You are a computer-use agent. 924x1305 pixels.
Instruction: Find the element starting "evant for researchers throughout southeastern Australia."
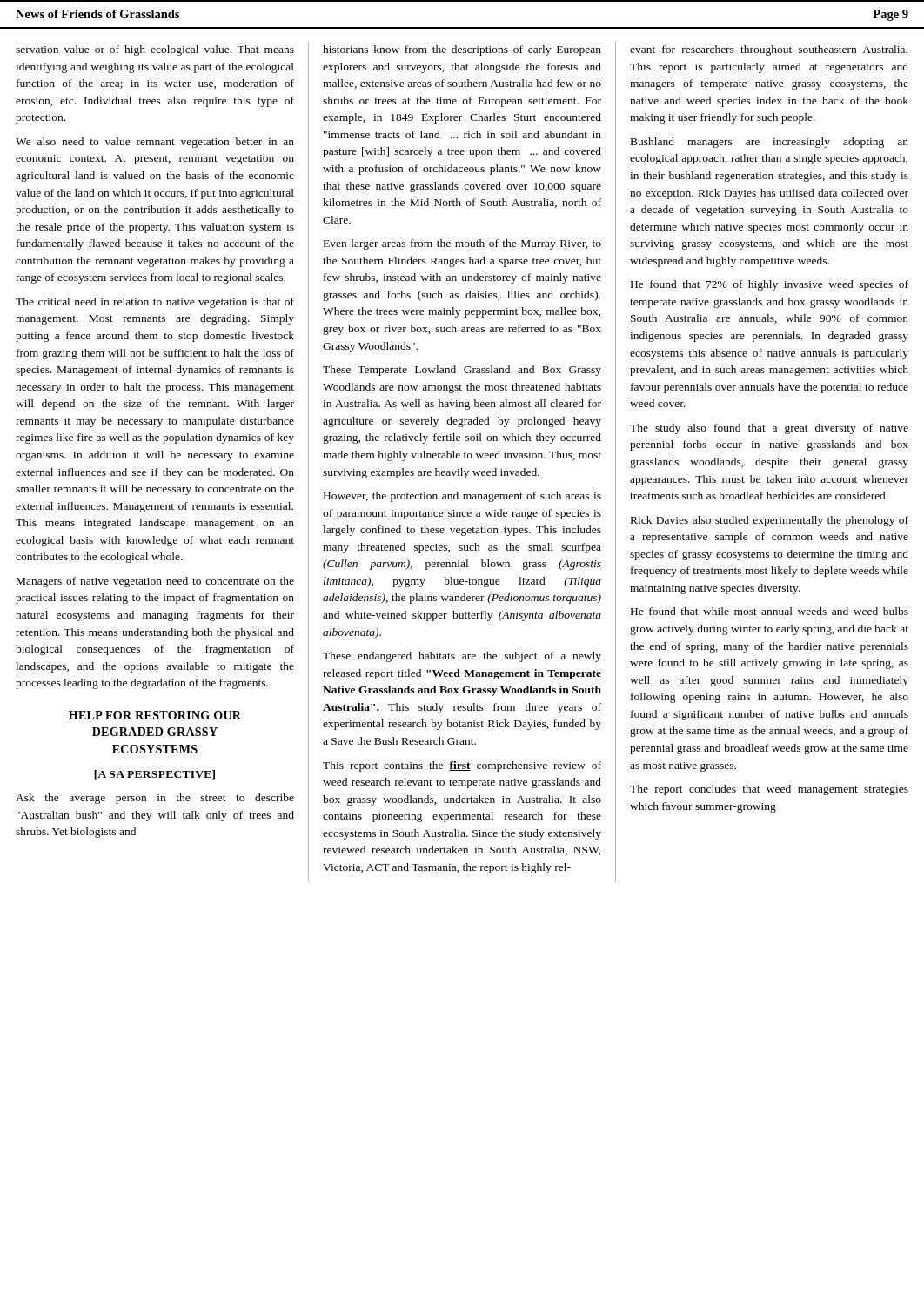coord(769,428)
